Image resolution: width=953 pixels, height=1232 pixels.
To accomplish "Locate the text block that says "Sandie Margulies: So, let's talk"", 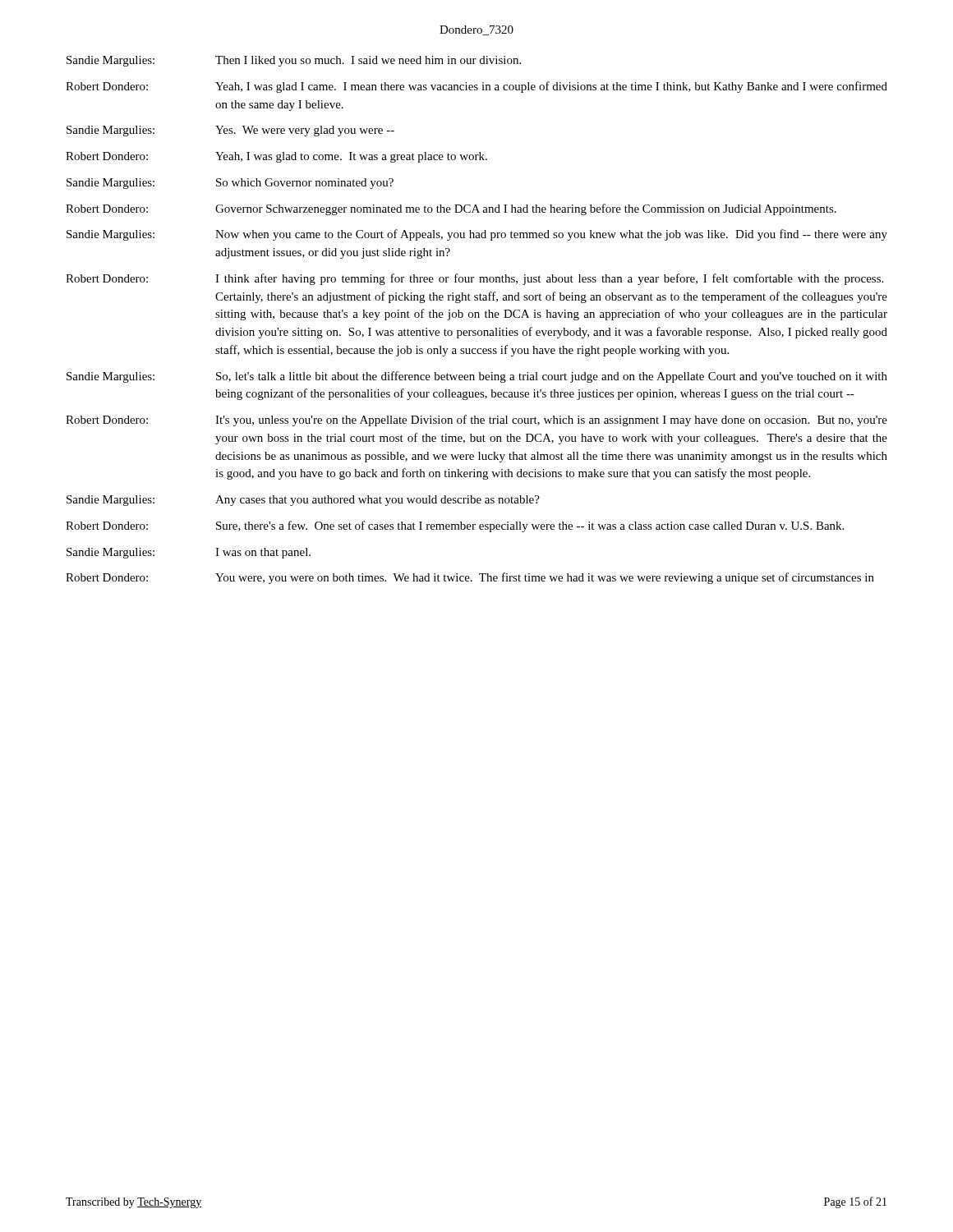I will (x=476, y=385).
